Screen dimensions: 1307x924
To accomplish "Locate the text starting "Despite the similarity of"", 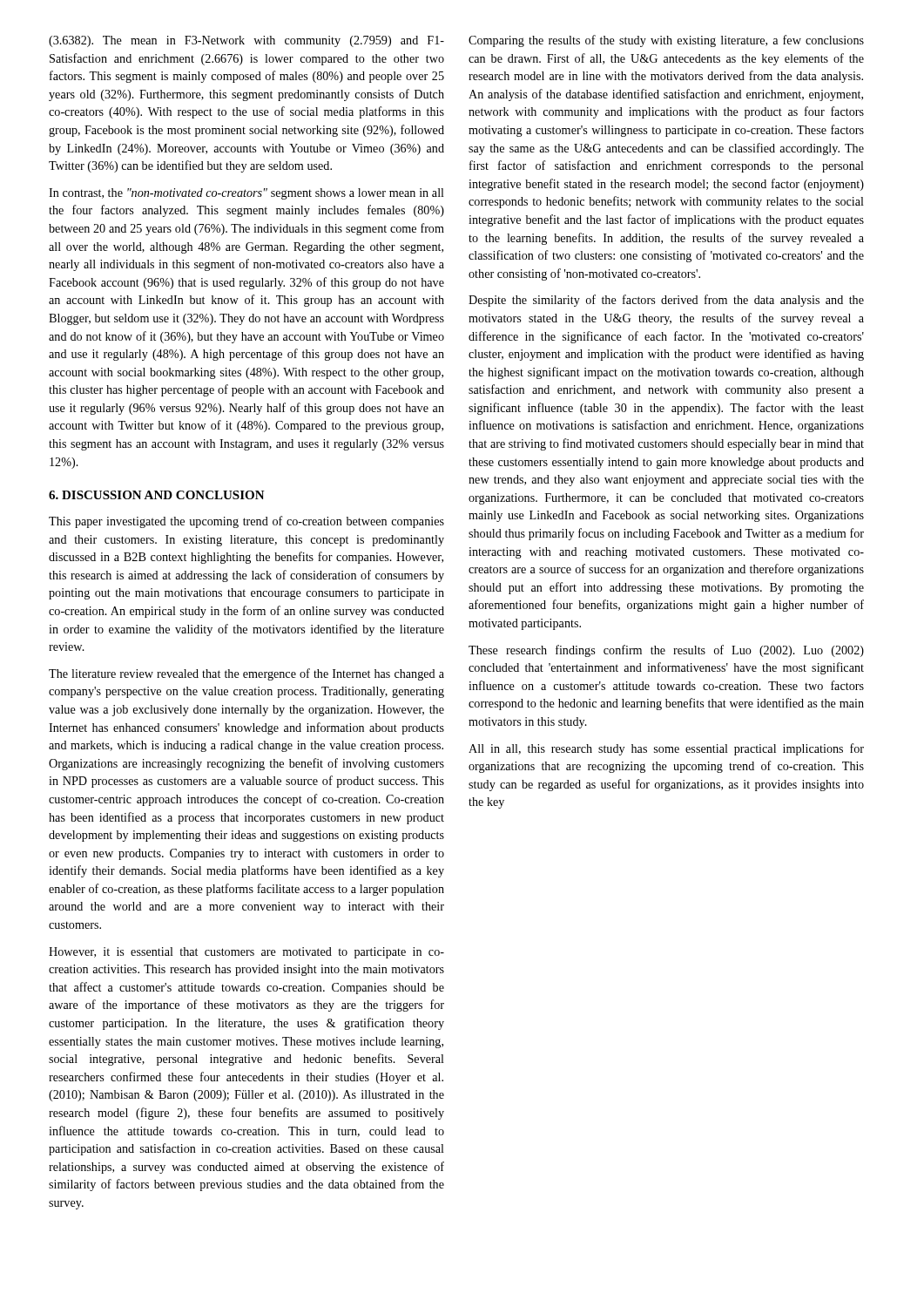I will 666,462.
